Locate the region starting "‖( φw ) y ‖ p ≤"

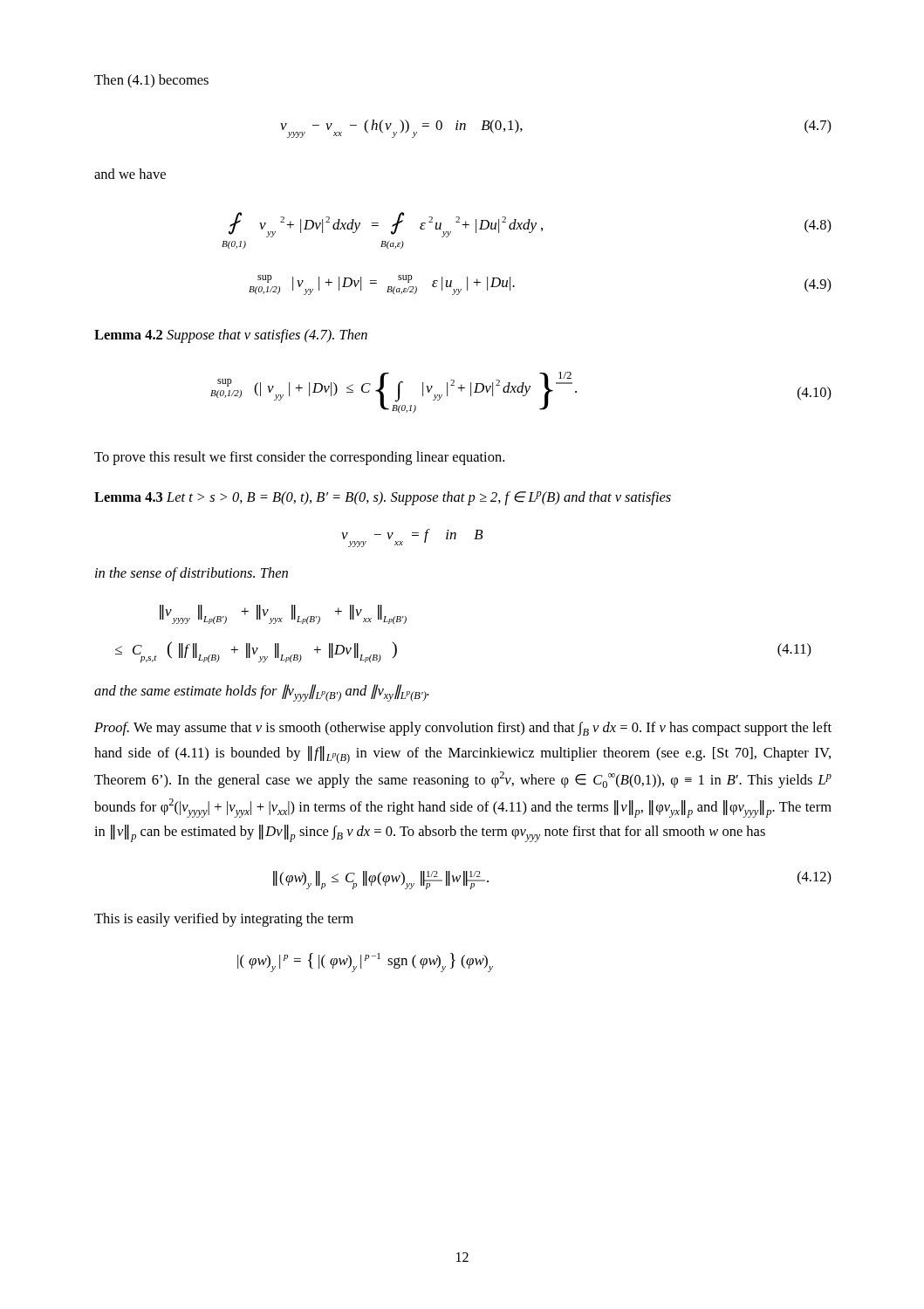pyautogui.click(x=379, y=880)
